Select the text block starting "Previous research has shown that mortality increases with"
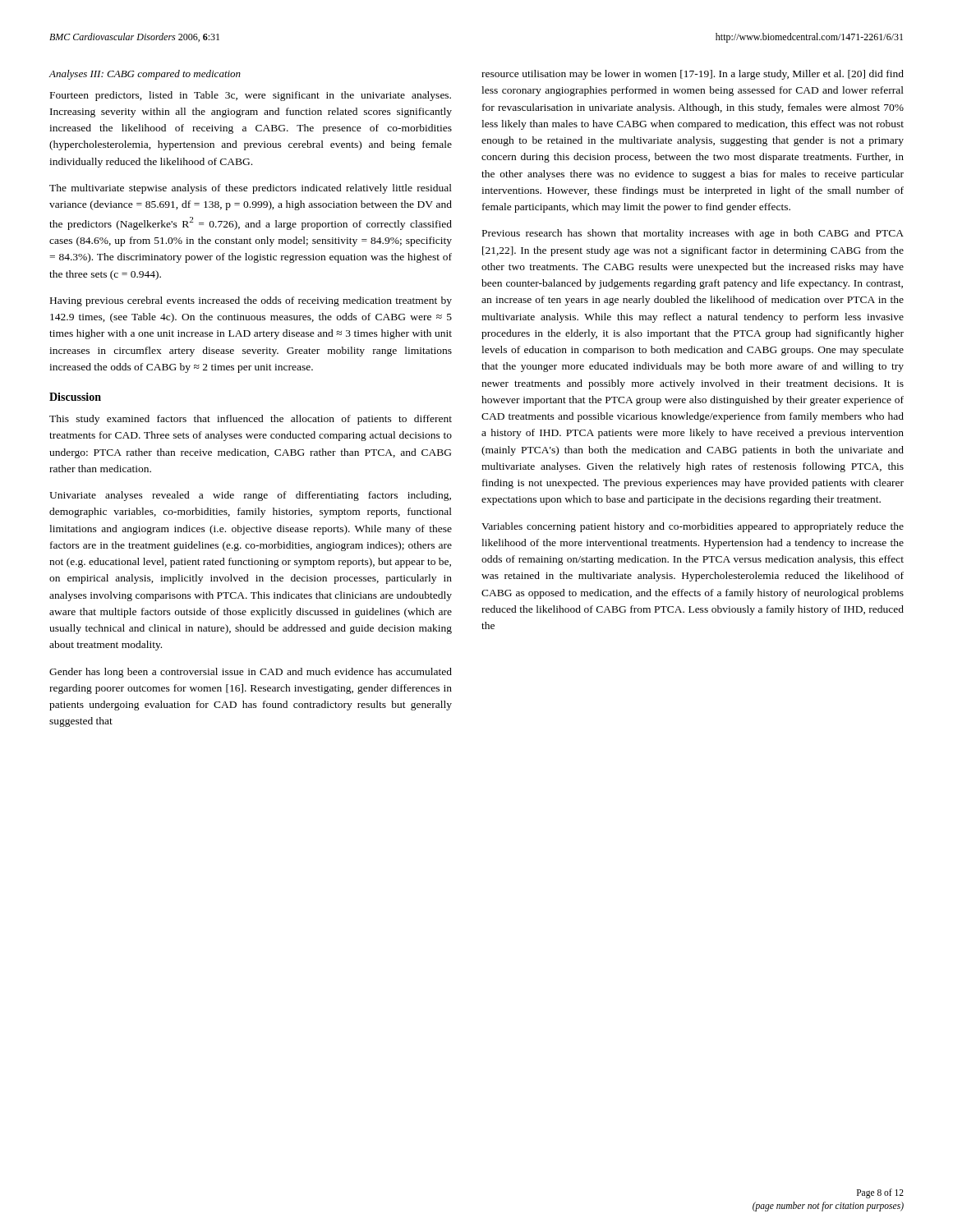This screenshot has height=1232, width=953. pos(693,367)
